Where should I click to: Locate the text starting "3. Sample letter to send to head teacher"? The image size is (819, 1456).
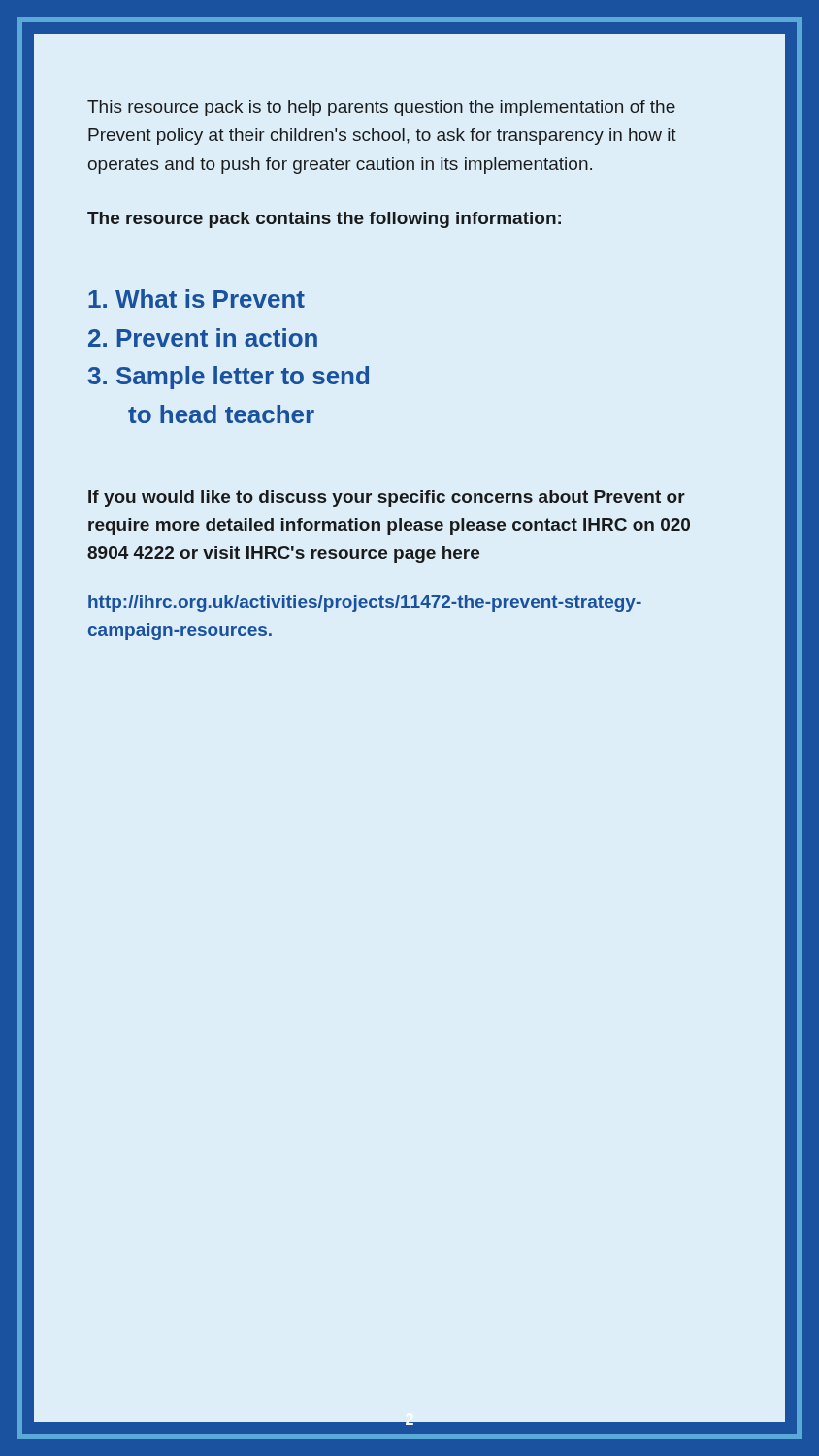pos(229,378)
